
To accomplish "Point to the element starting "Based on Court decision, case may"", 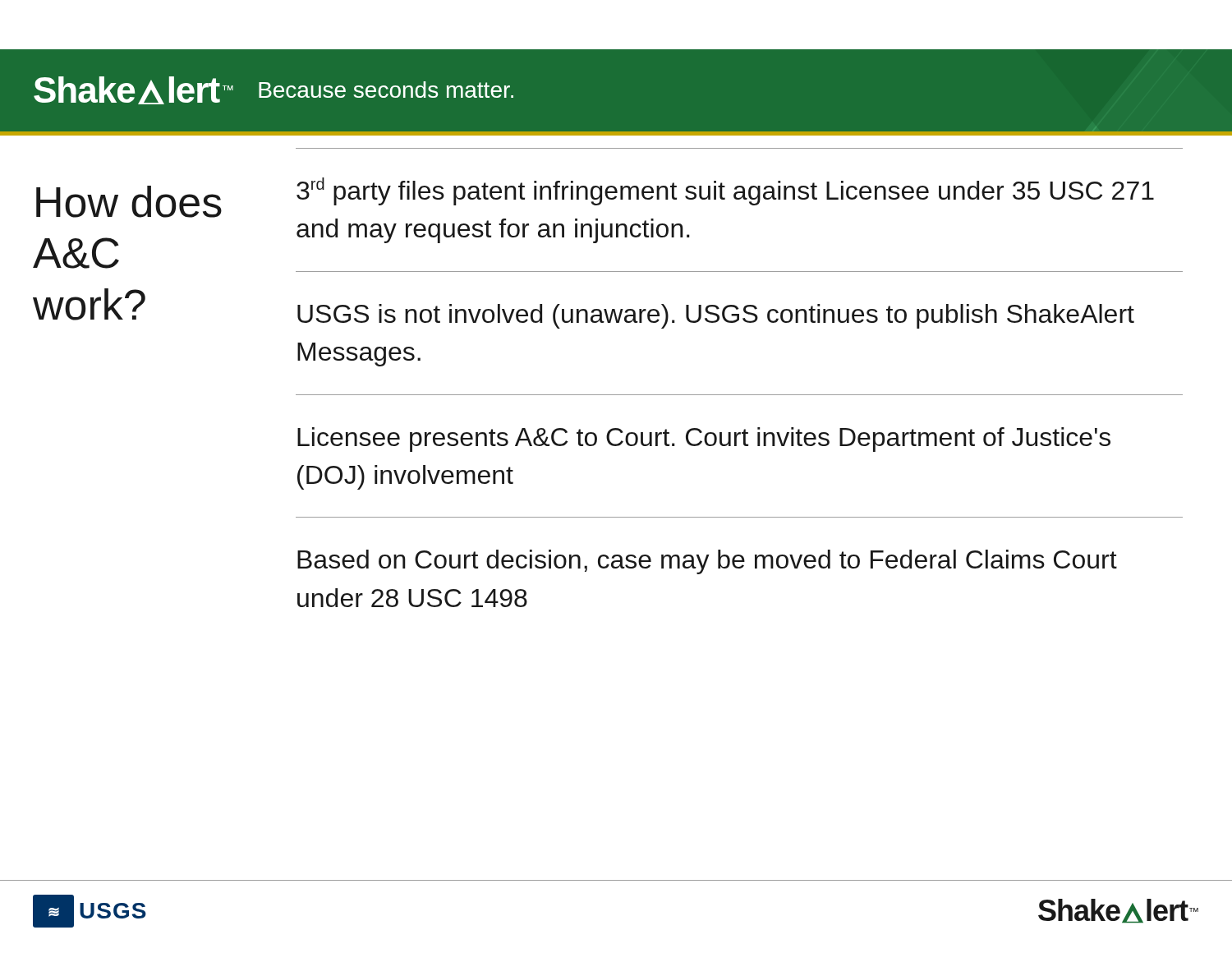I will (706, 579).
